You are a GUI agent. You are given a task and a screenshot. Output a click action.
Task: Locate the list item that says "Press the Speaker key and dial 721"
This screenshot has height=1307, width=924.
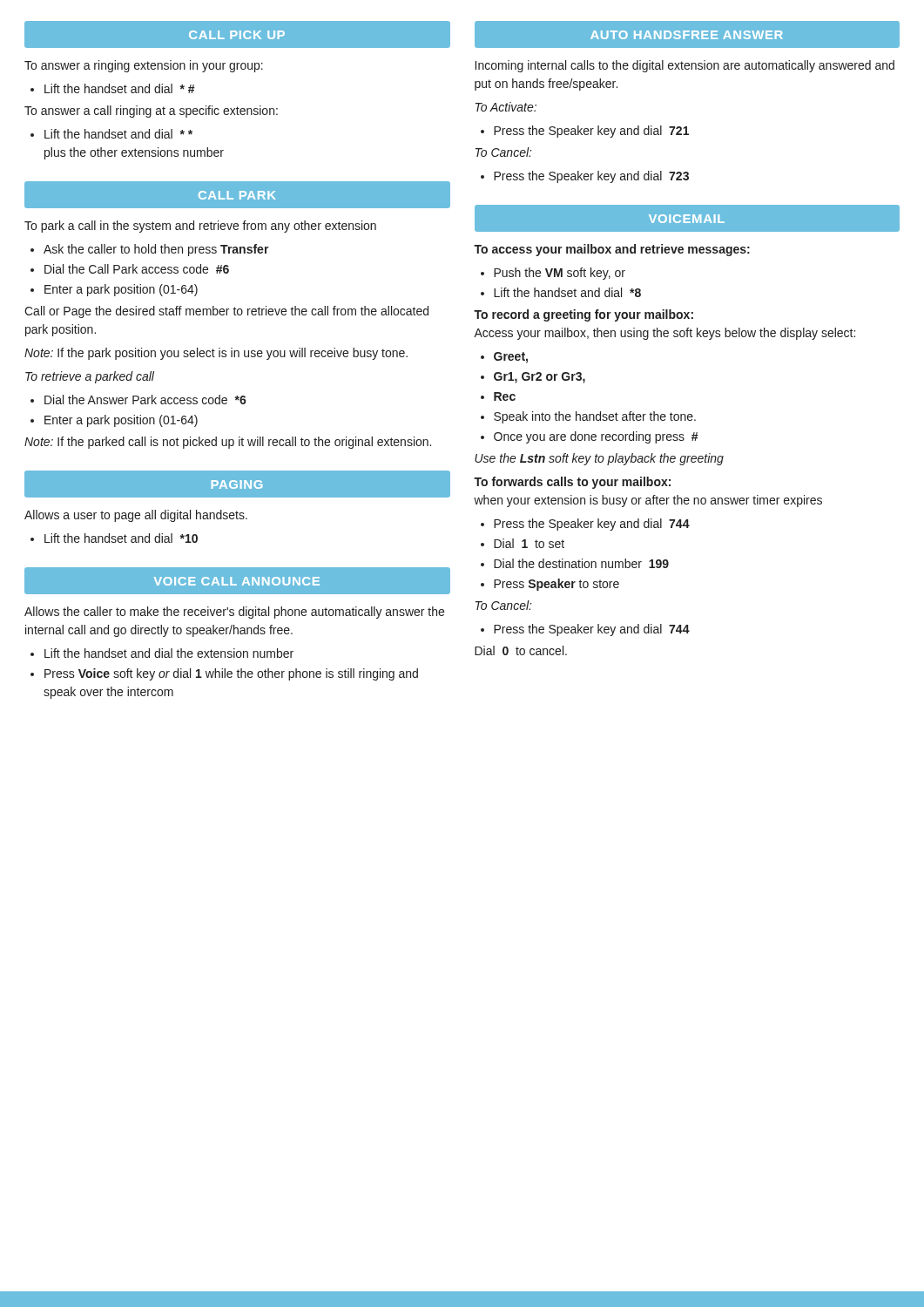point(591,131)
